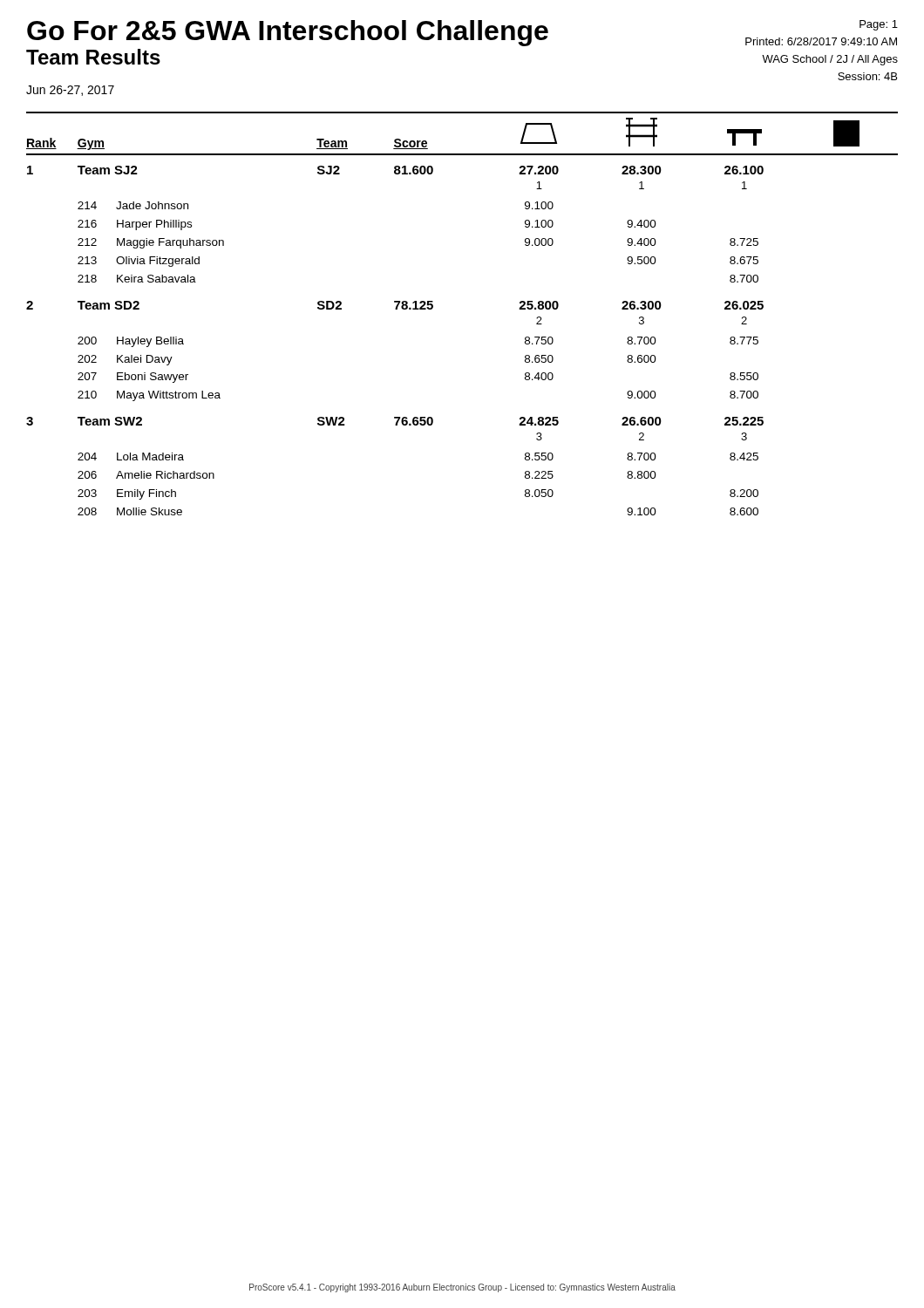Point to "Jun 26-27, 2017"
924x1308 pixels.
point(70,90)
